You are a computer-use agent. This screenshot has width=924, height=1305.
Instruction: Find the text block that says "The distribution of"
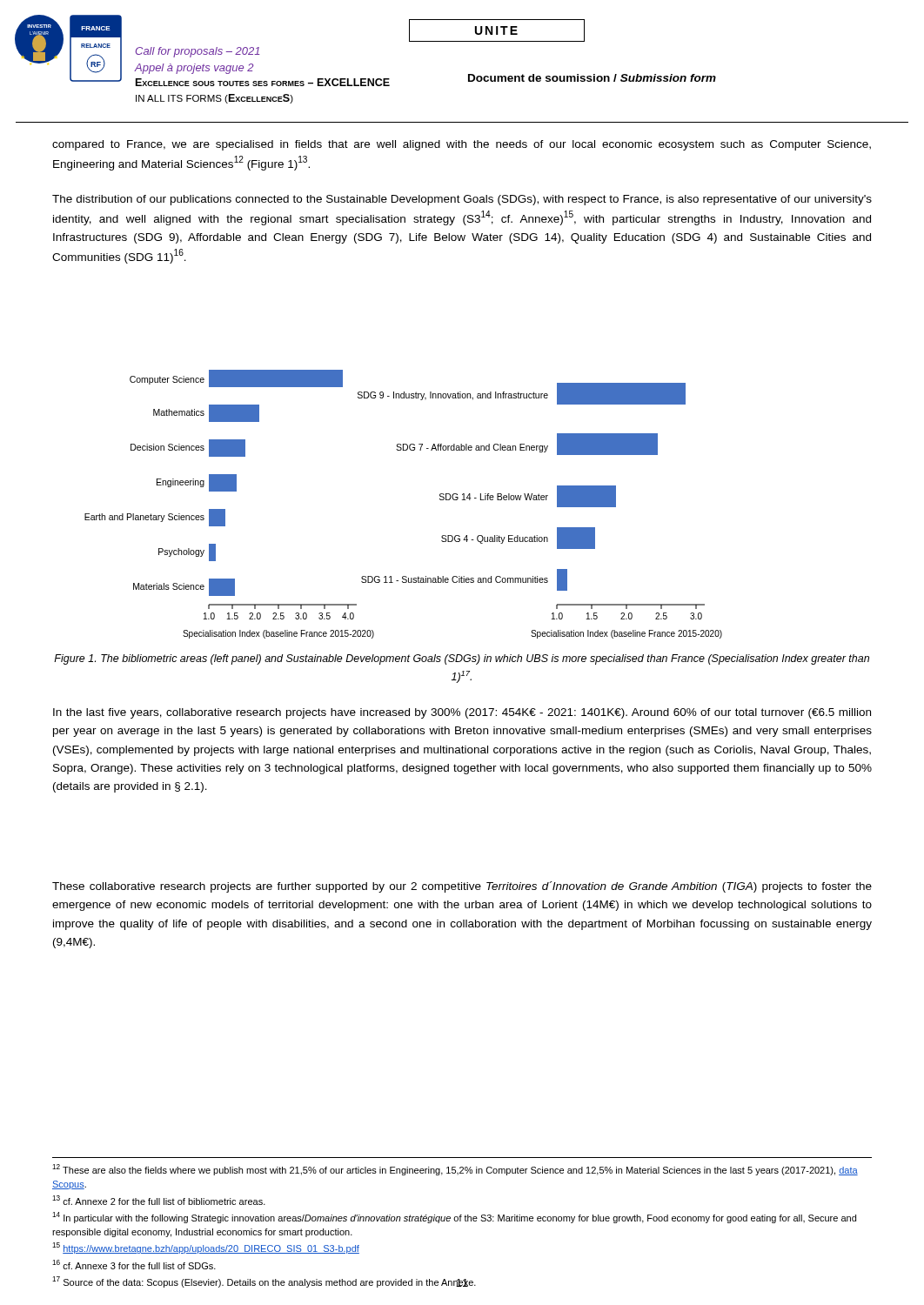tap(462, 228)
